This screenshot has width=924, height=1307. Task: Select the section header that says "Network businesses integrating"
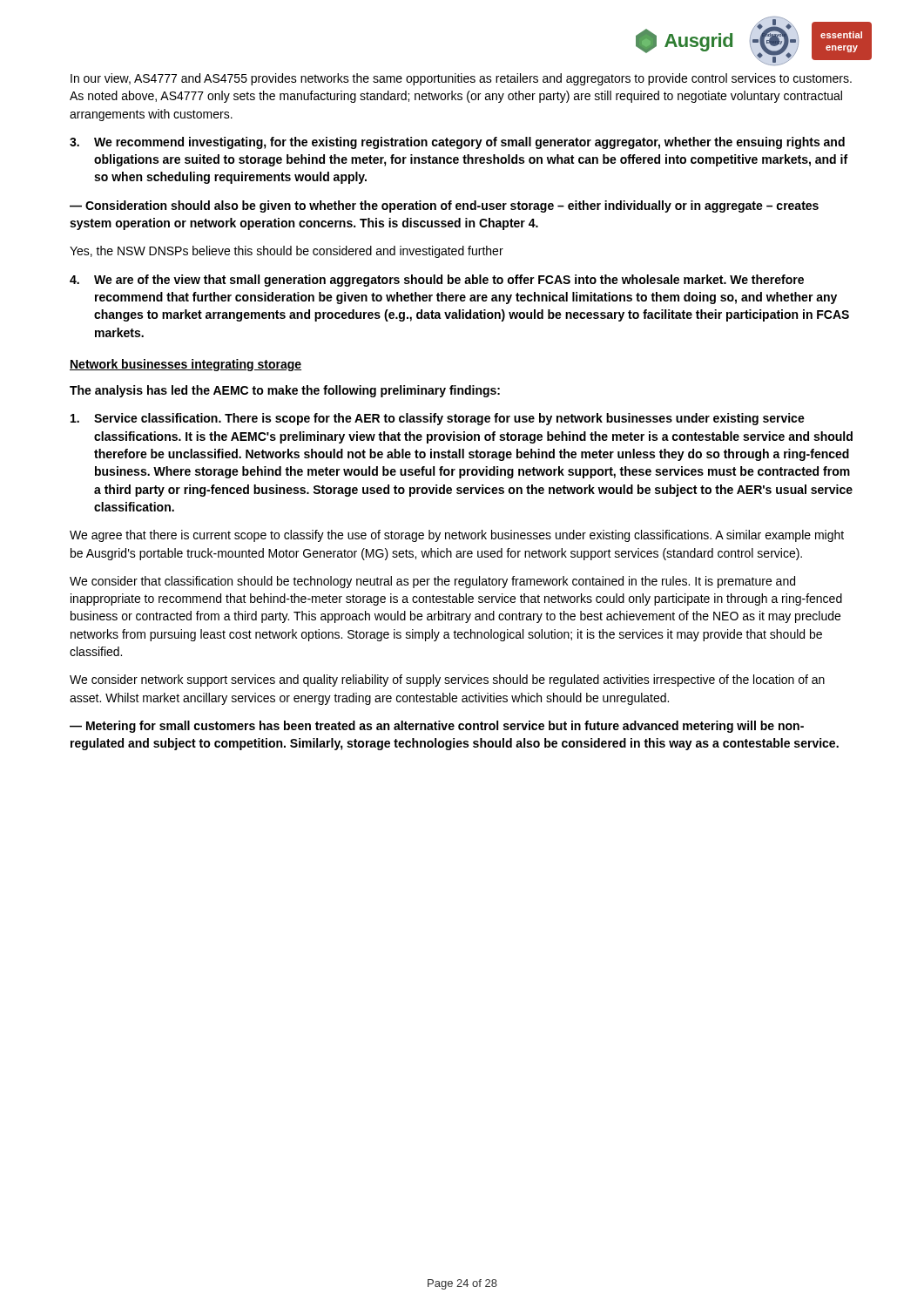click(186, 364)
